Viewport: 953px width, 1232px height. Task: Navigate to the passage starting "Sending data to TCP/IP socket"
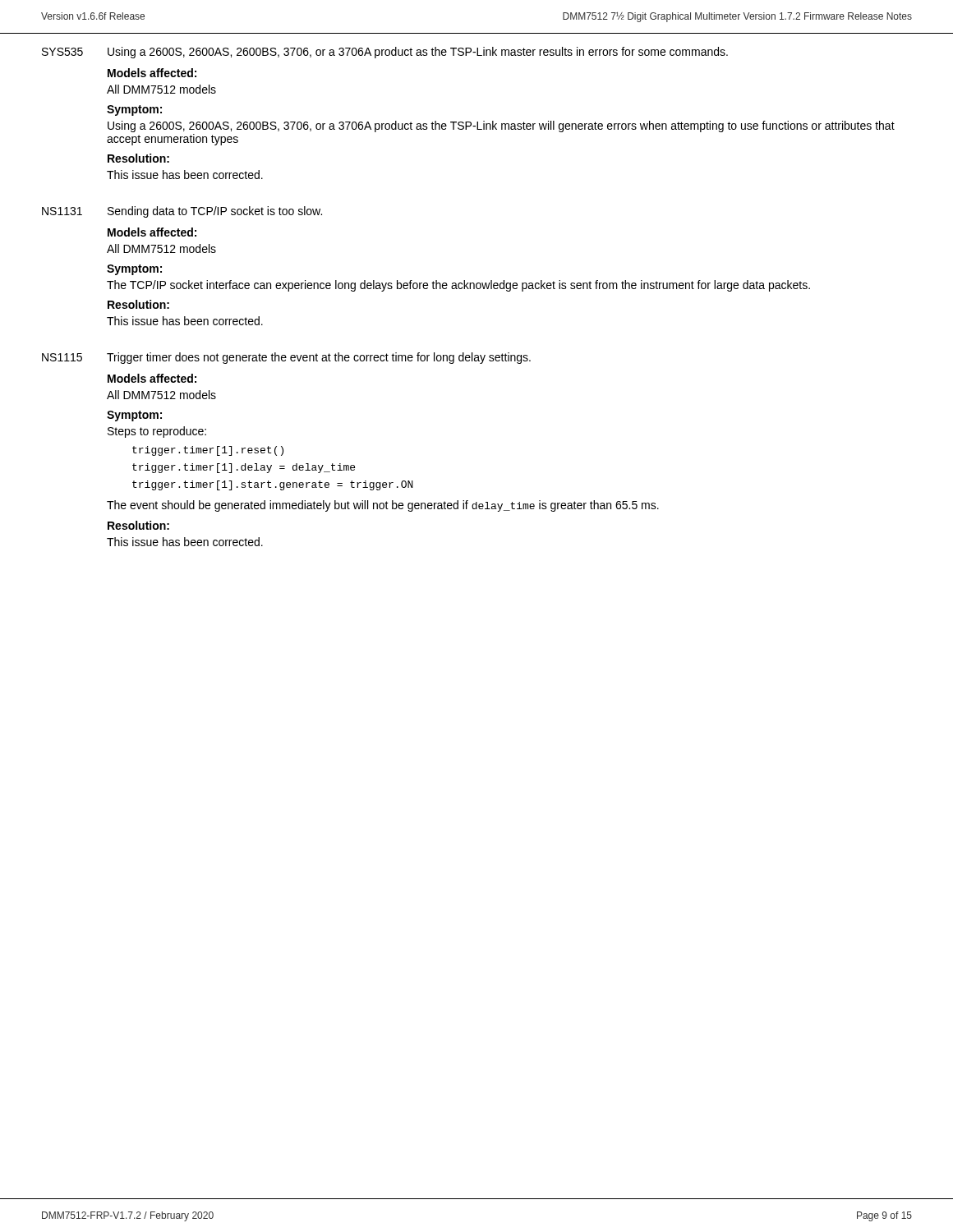215,211
